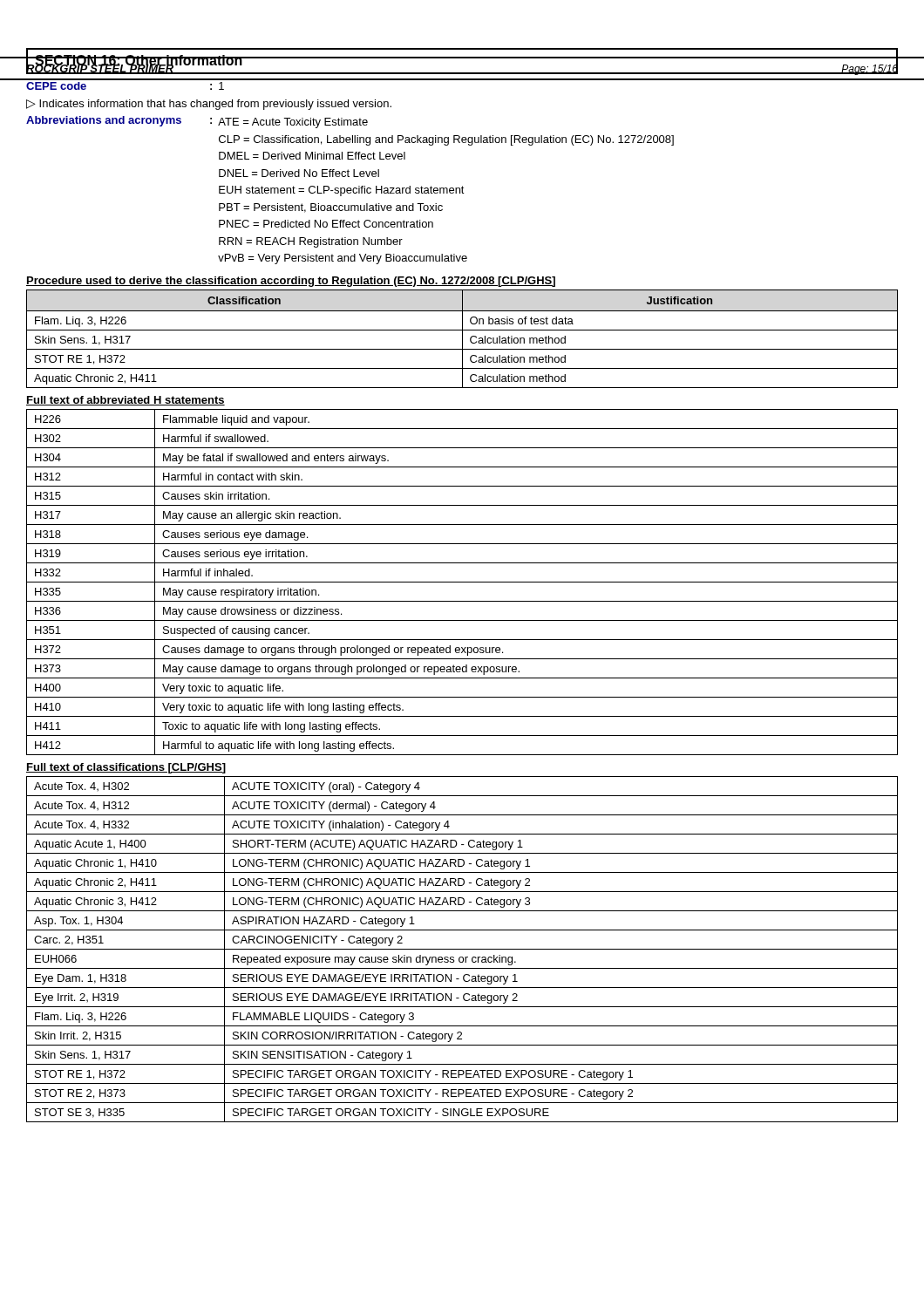Image resolution: width=924 pixels, height=1308 pixels.
Task: Where does it say "CEPE code : 1"?
Action: [462, 86]
